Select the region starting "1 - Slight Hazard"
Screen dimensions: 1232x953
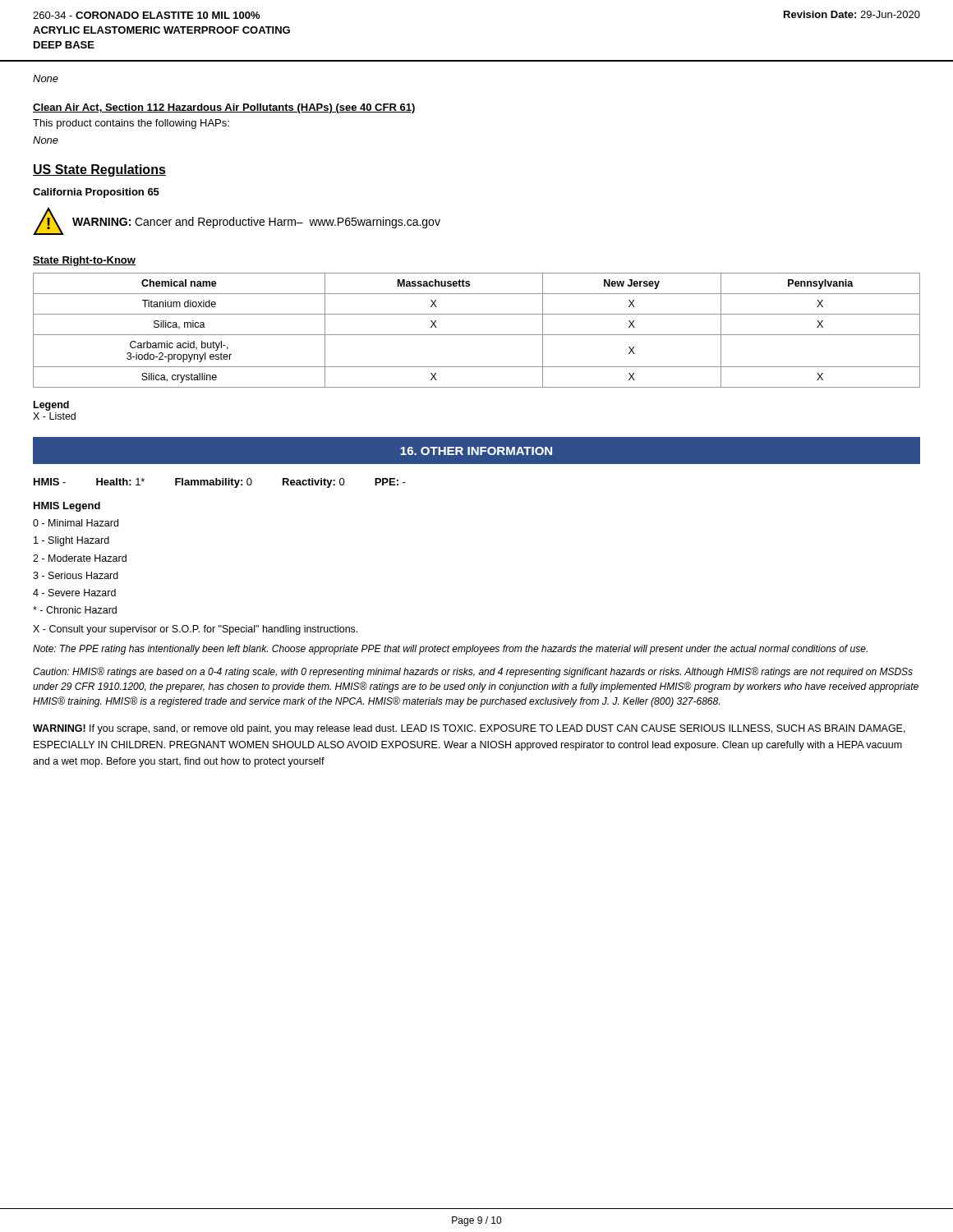tap(71, 541)
